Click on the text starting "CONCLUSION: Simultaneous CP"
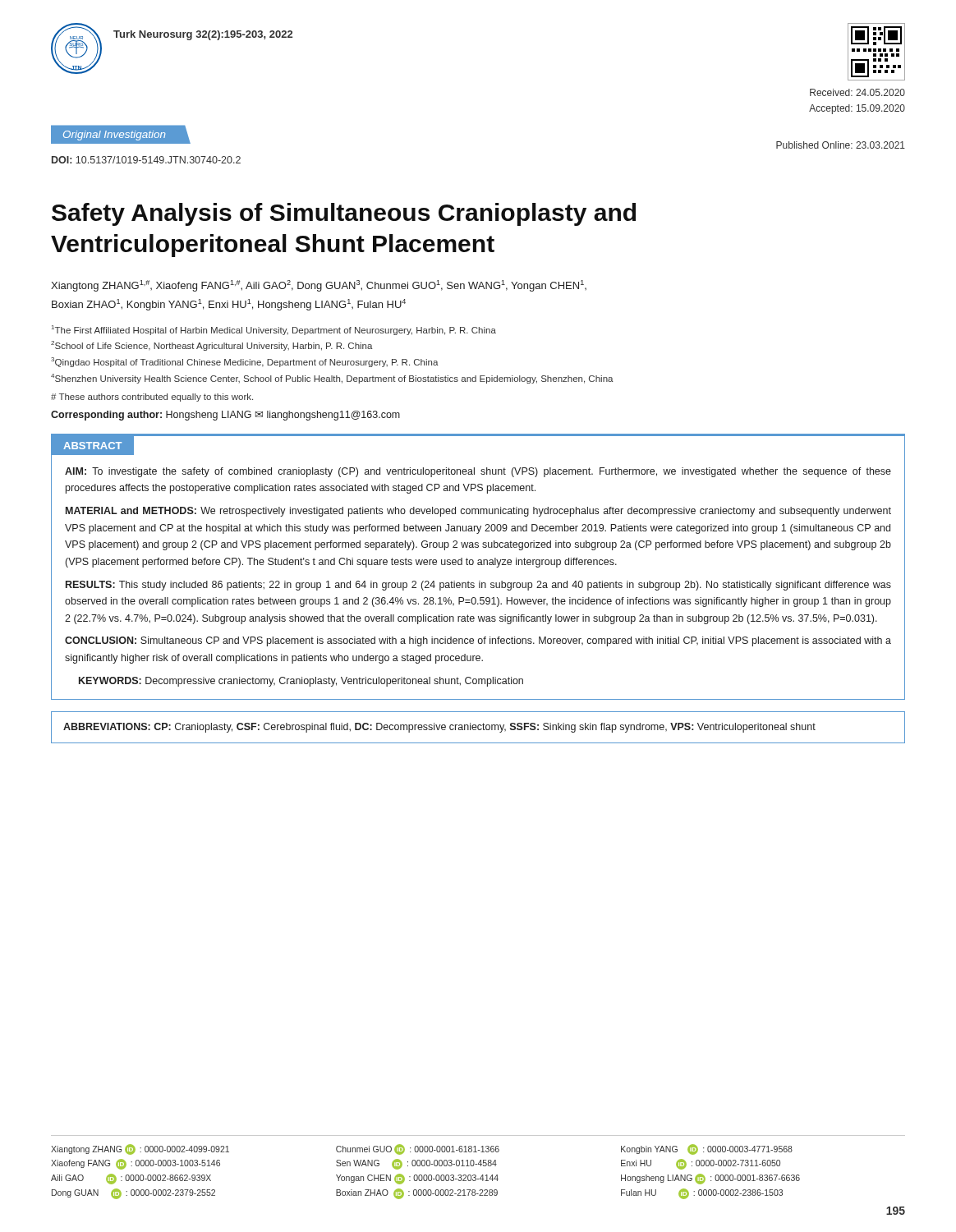This screenshot has height=1232, width=956. click(478, 649)
